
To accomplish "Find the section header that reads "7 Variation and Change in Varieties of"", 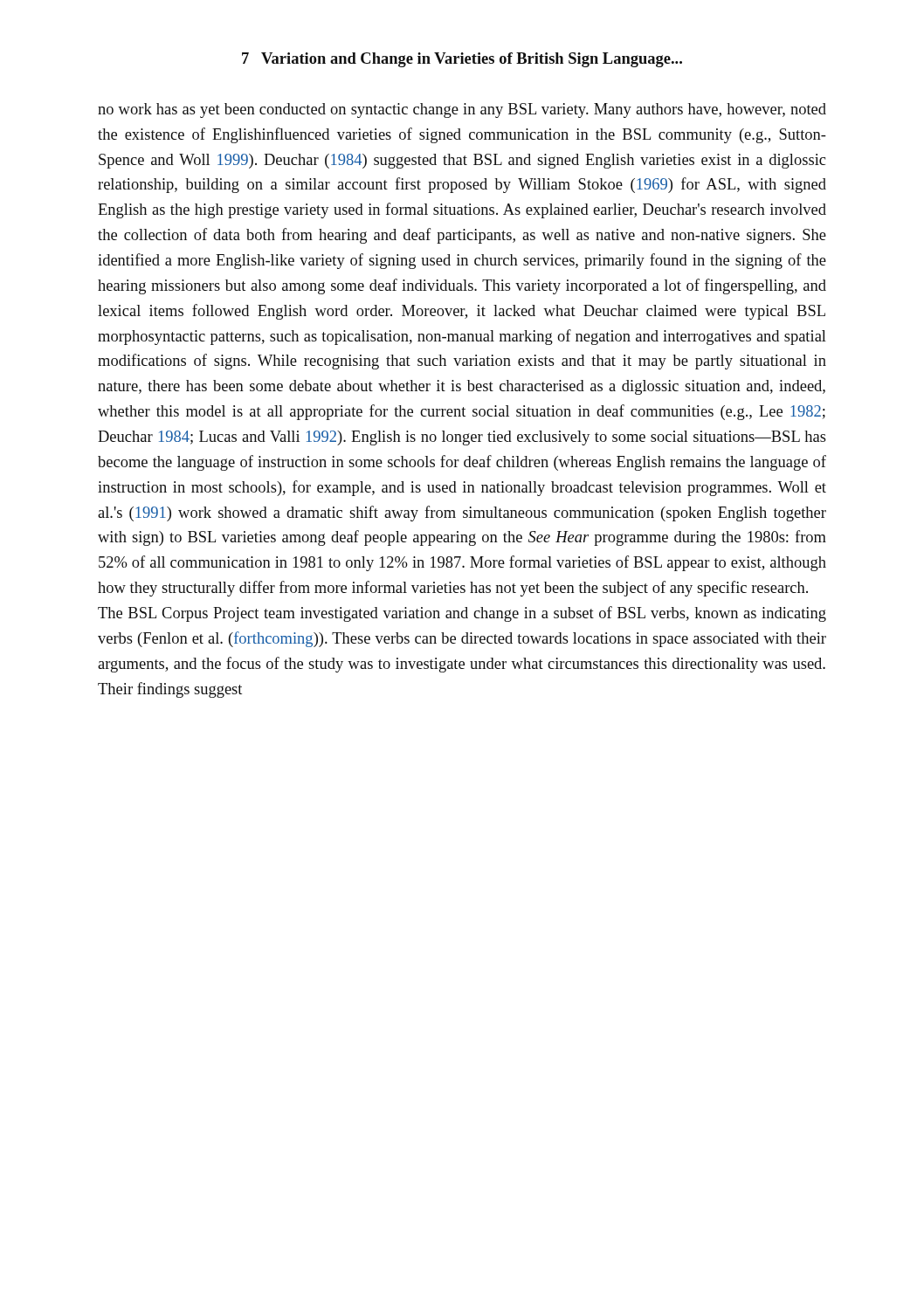I will 462,58.
